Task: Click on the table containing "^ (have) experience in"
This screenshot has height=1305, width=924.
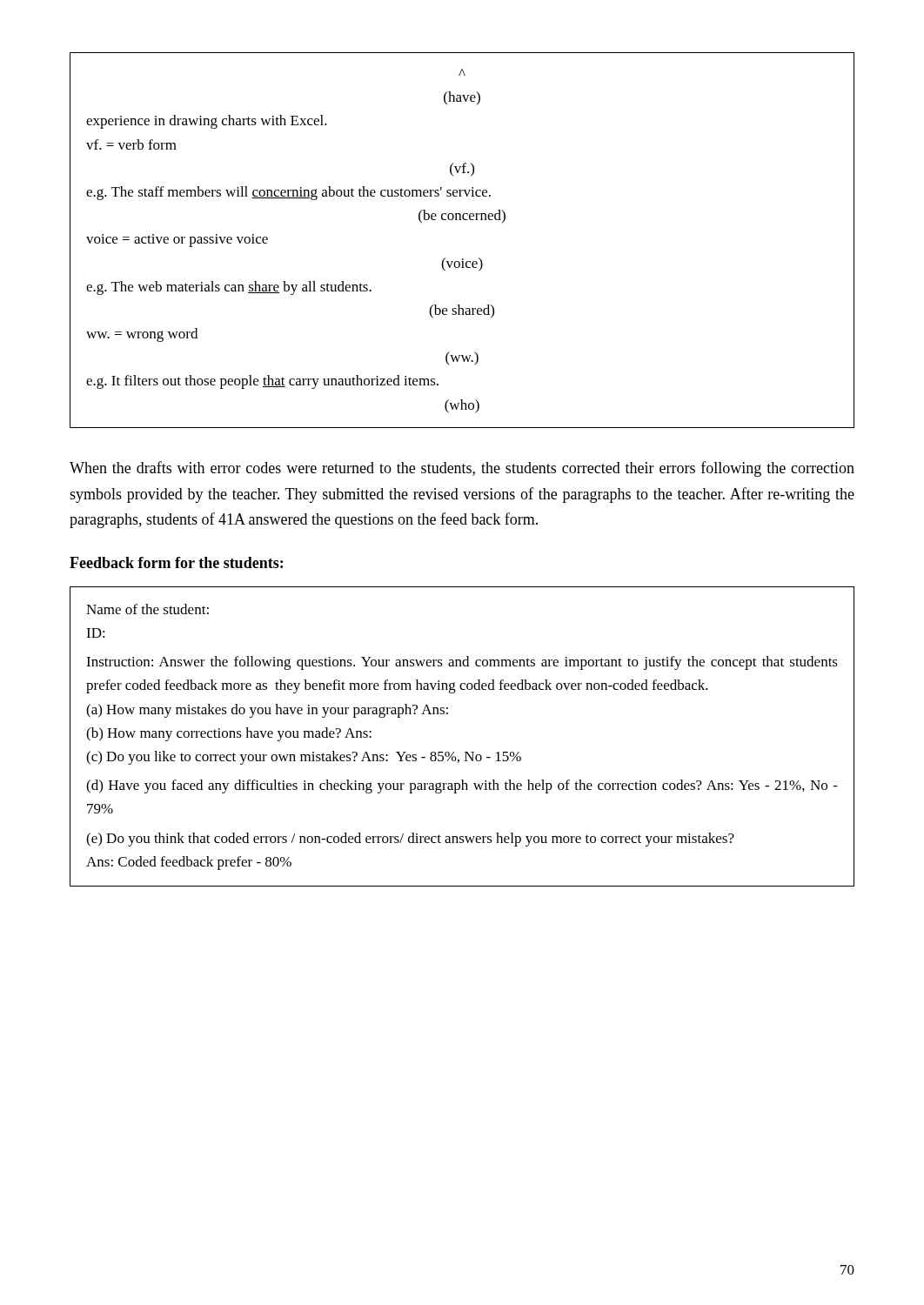Action: [x=462, y=240]
